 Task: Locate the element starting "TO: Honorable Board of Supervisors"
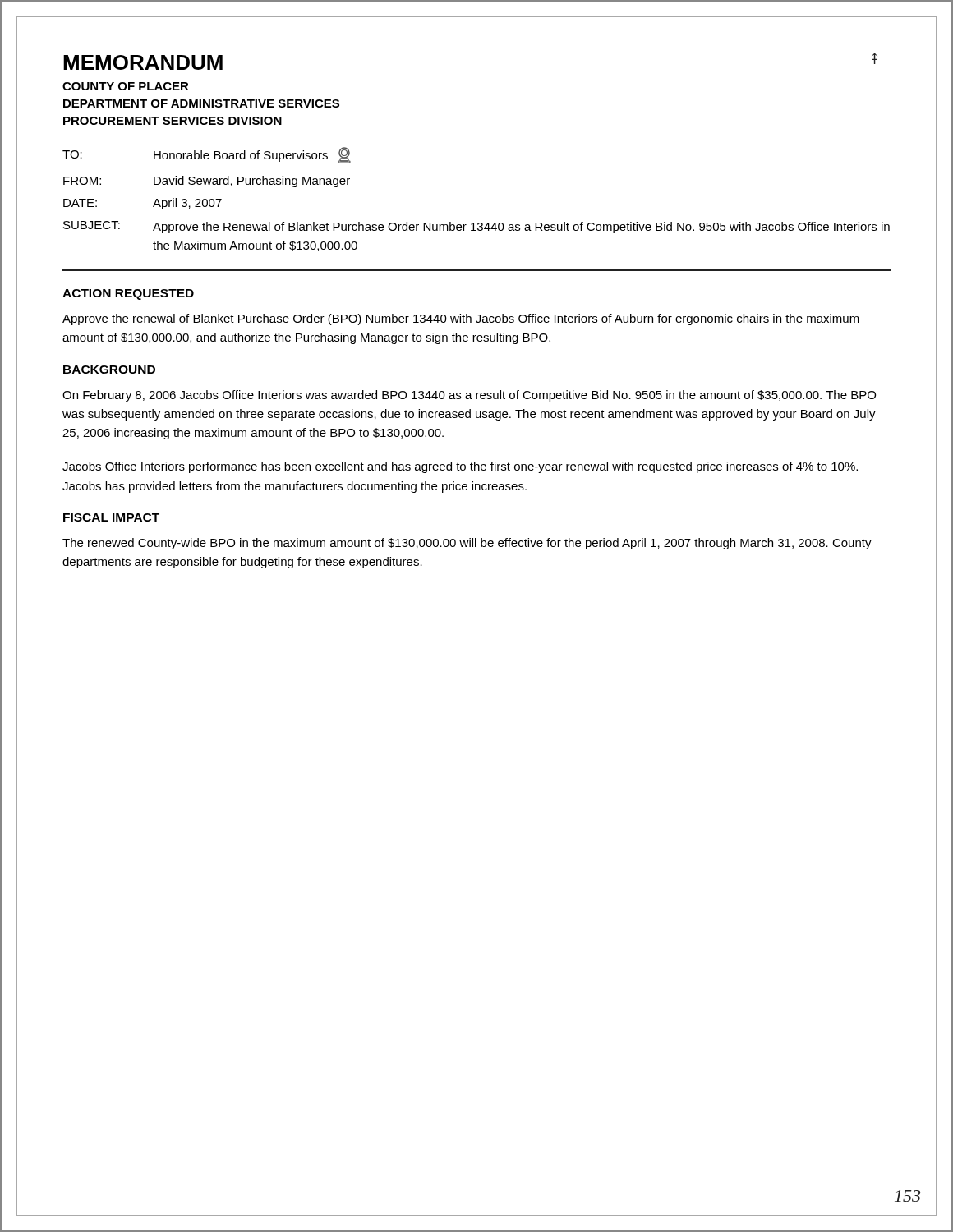[207, 155]
